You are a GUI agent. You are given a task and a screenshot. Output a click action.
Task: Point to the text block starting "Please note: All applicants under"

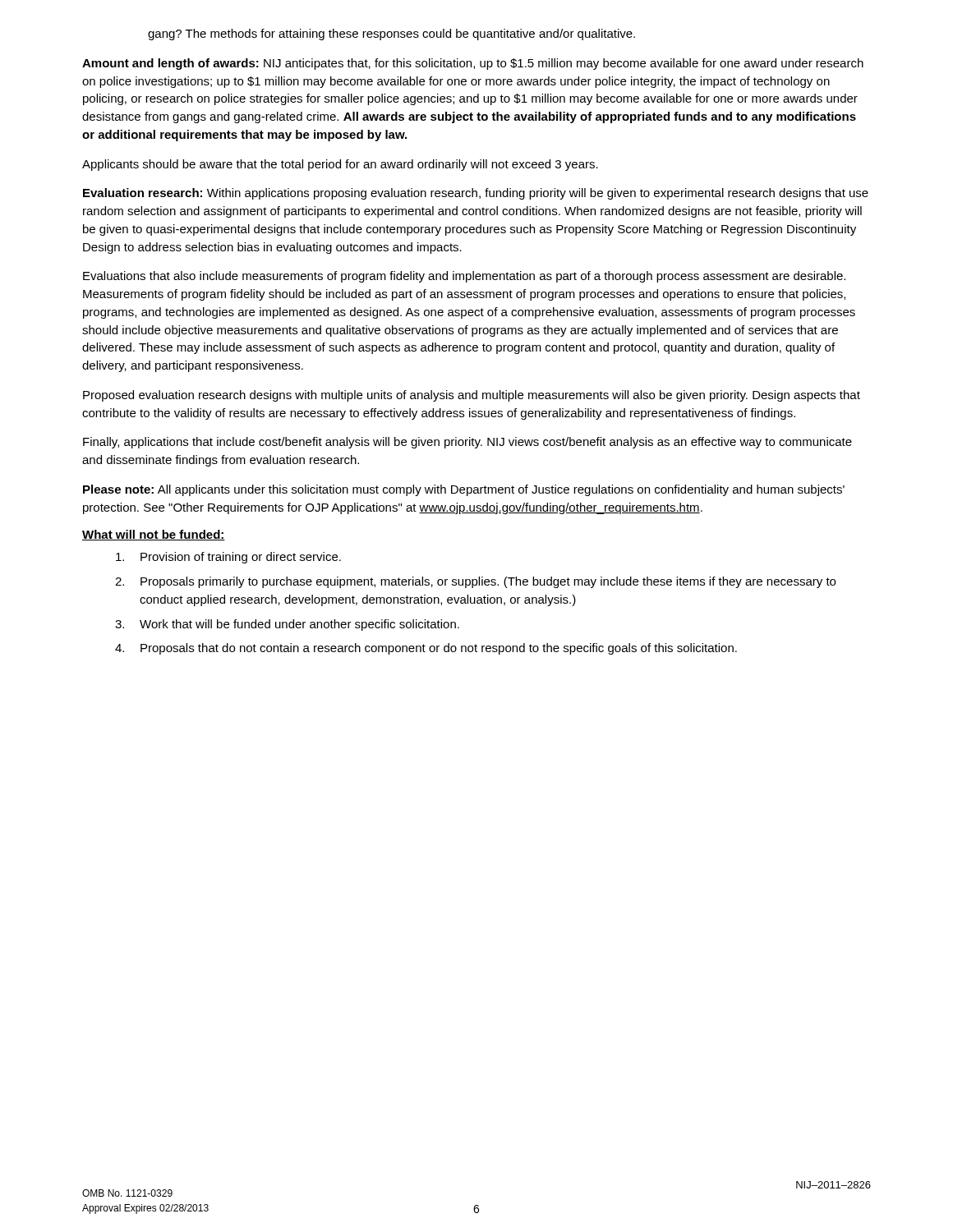pyautogui.click(x=463, y=498)
